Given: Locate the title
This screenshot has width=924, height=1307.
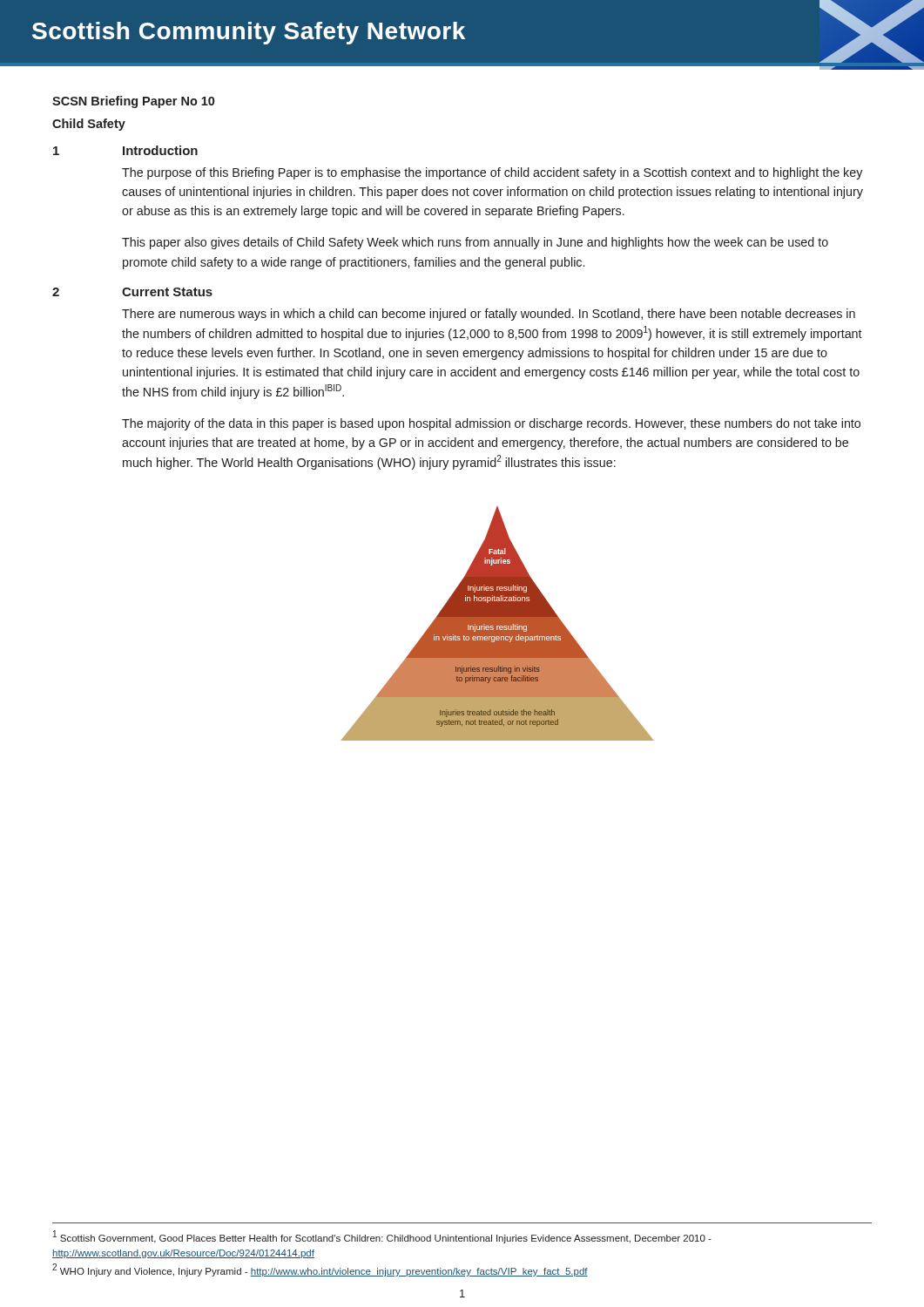Looking at the screenshot, I should click(134, 101).
